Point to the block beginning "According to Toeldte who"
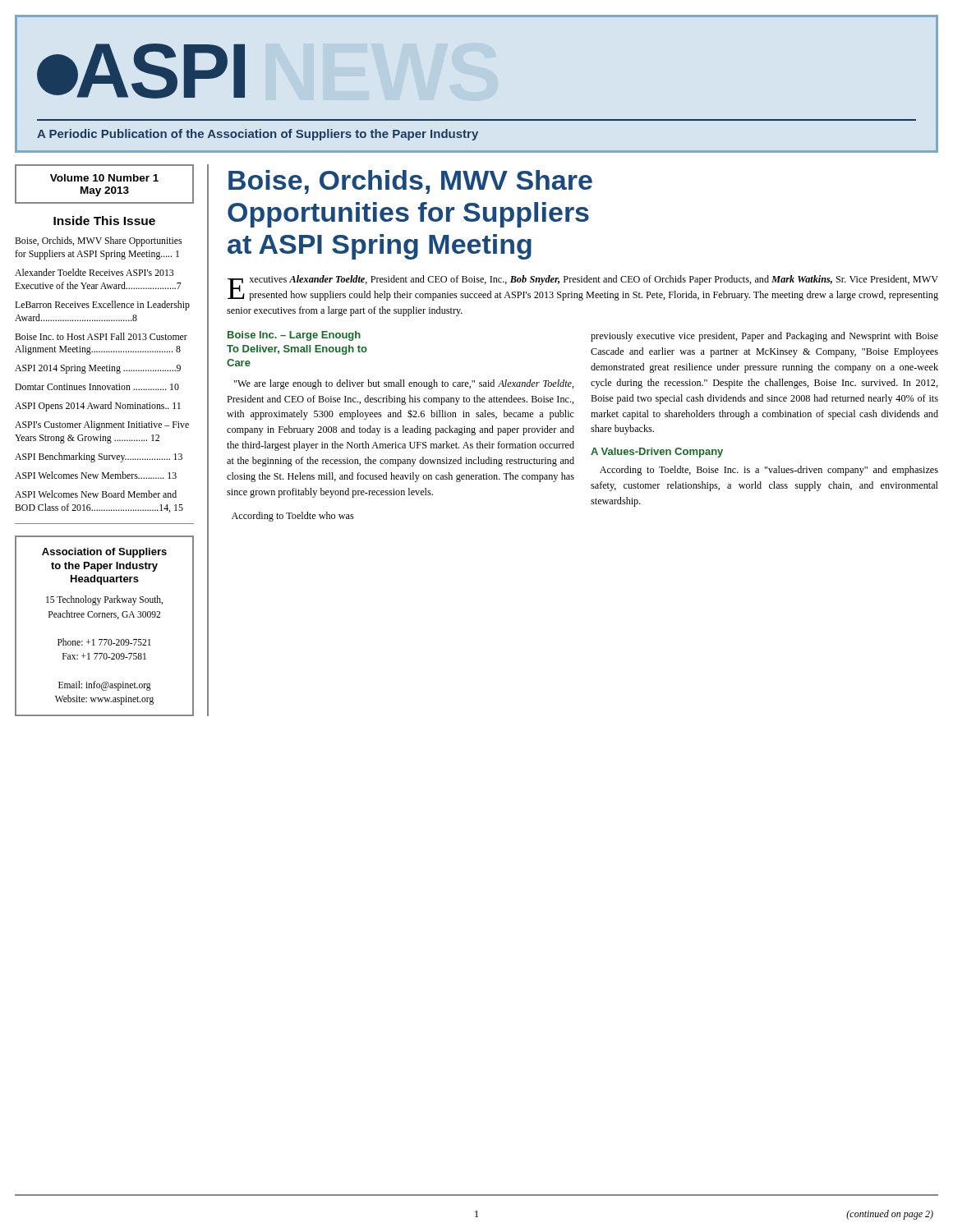This screenshot has width=953, height=1232. pos(290,516)
